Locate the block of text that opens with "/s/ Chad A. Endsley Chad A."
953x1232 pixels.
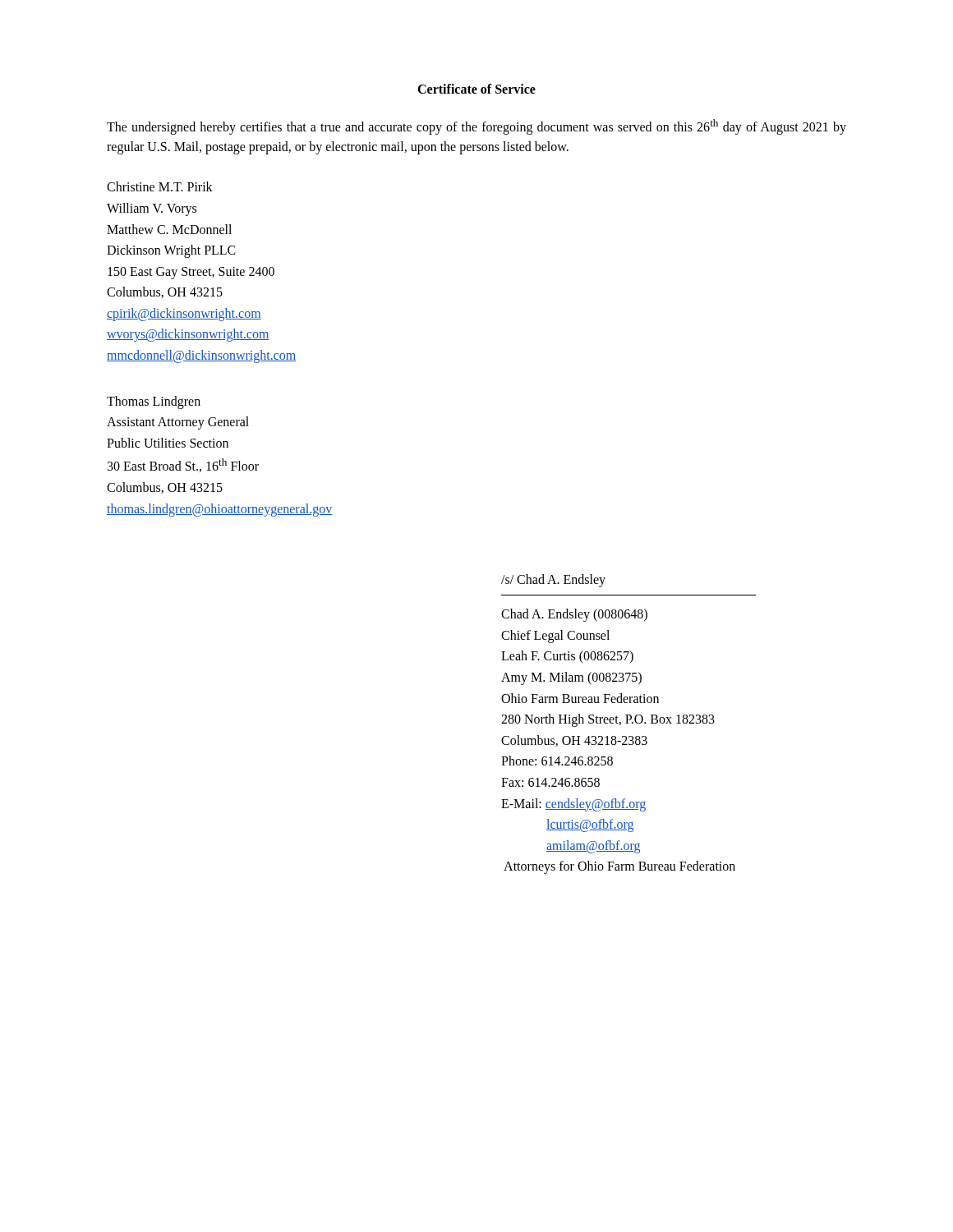click(674, 721)
